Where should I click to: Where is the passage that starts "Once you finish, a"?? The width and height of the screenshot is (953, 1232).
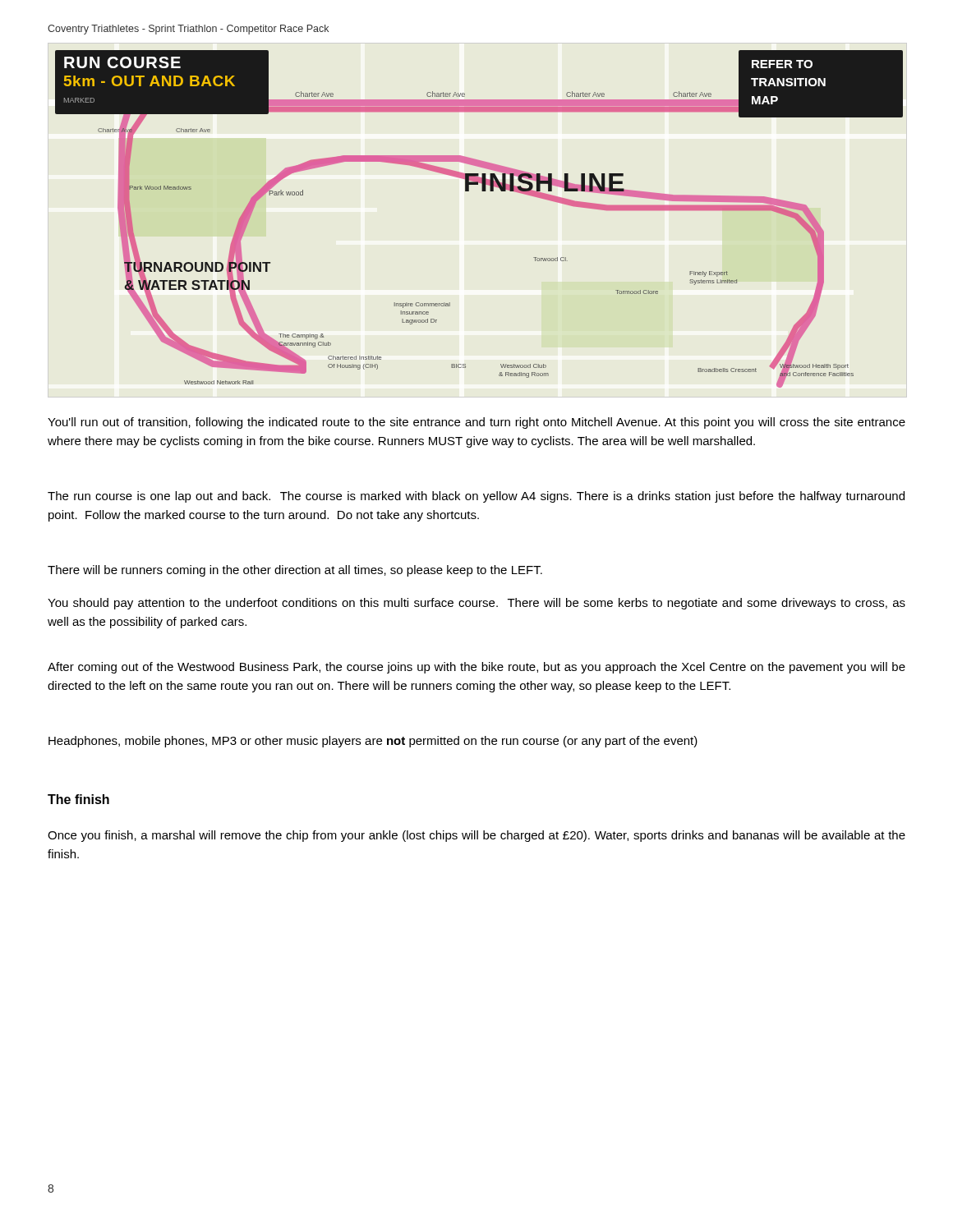click(476, 844)
